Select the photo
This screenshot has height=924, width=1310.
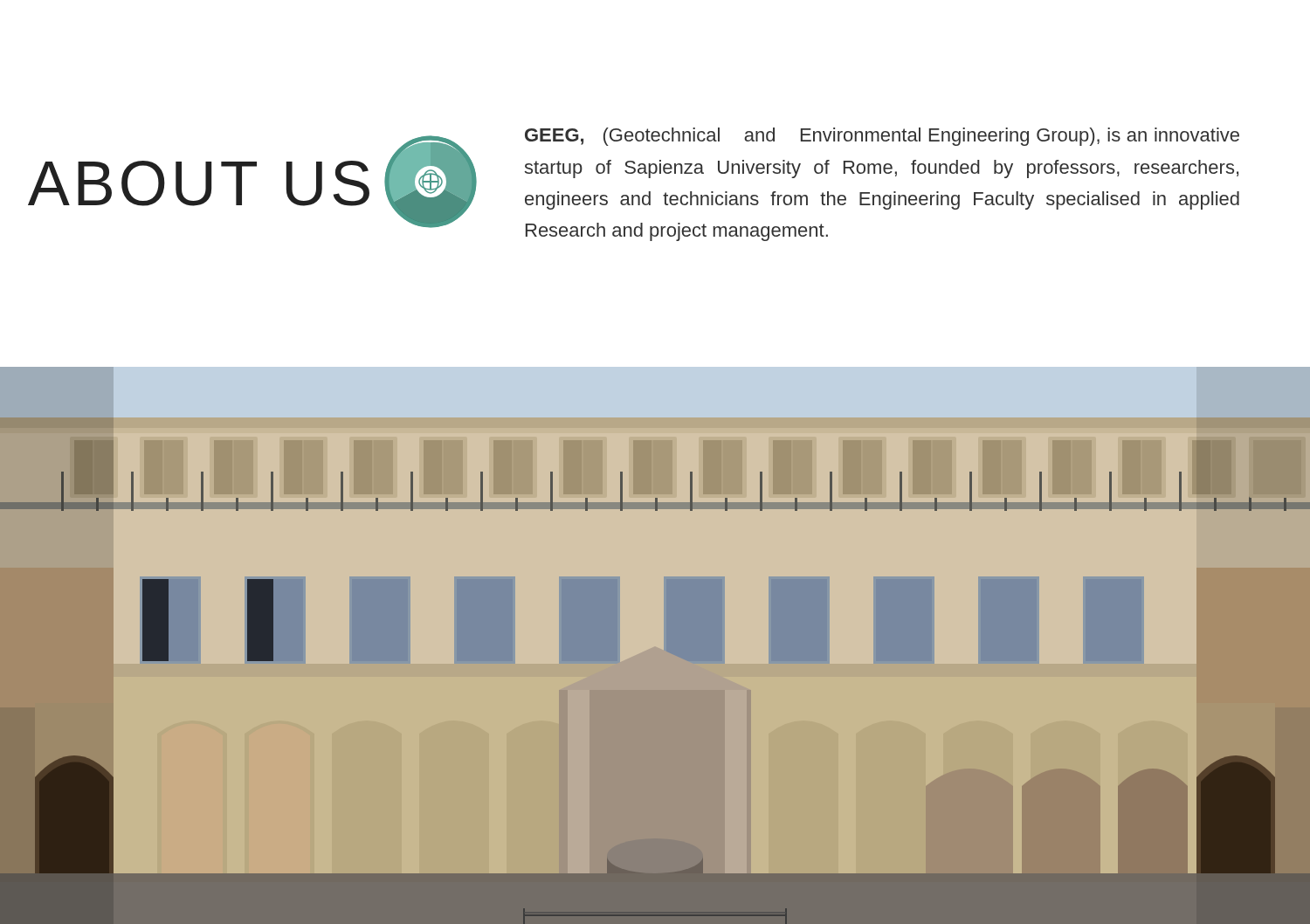coord(655,645)
